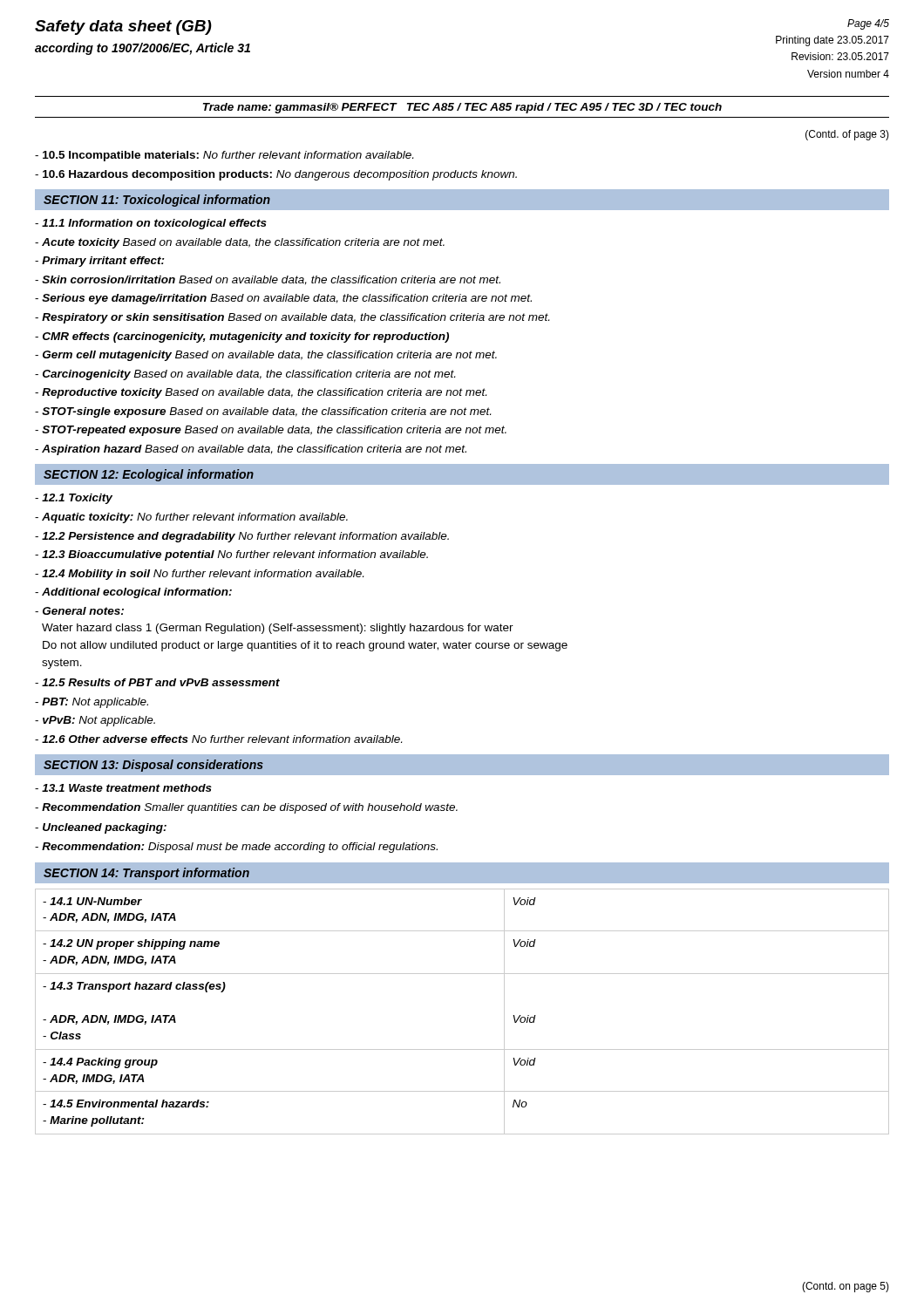Where is the passage that starts "12.2 Persistence and"?
Viewport: 924px width, 1308px height.
243,535
